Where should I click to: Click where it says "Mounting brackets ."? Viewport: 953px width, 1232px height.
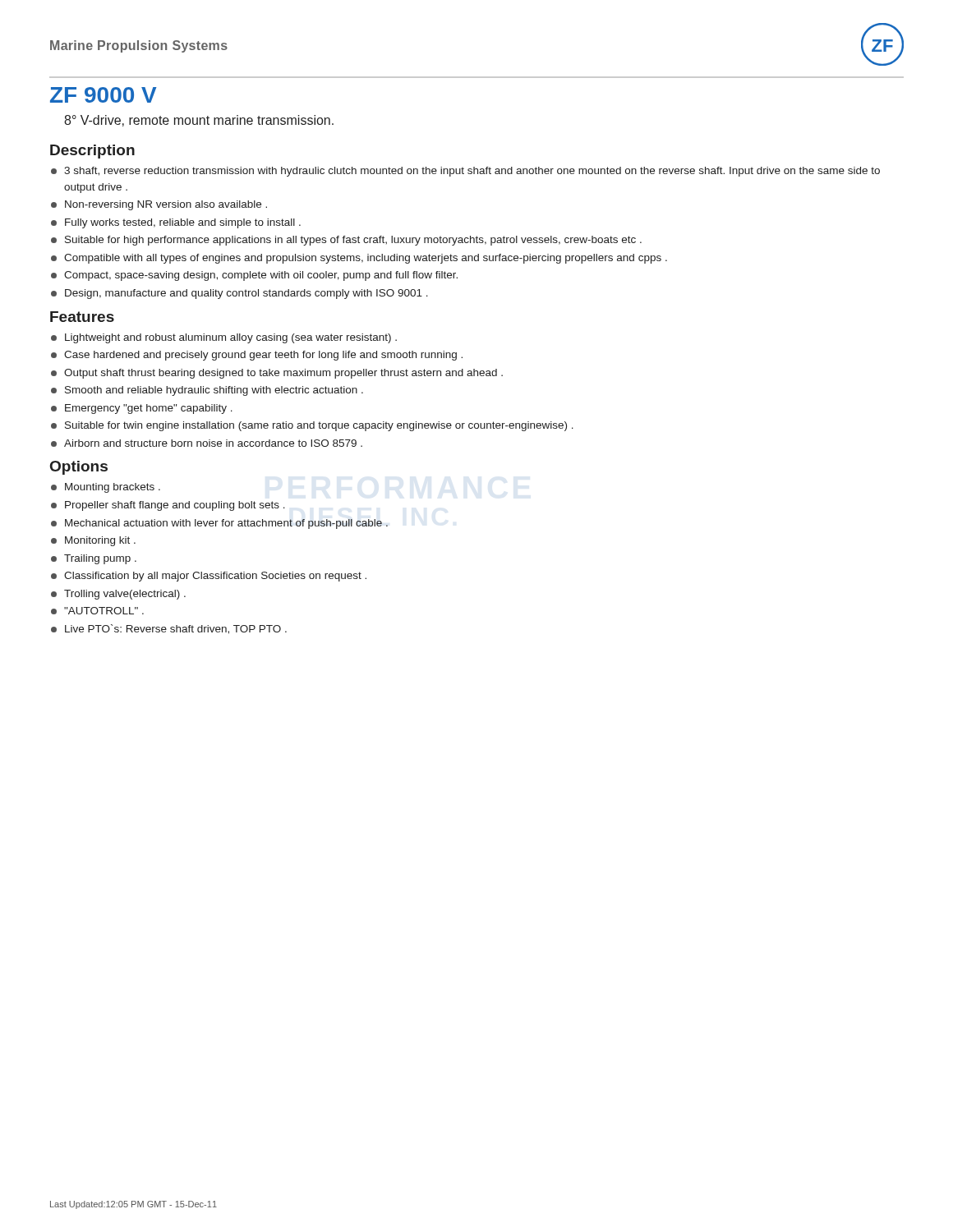[x=112, y=487]
